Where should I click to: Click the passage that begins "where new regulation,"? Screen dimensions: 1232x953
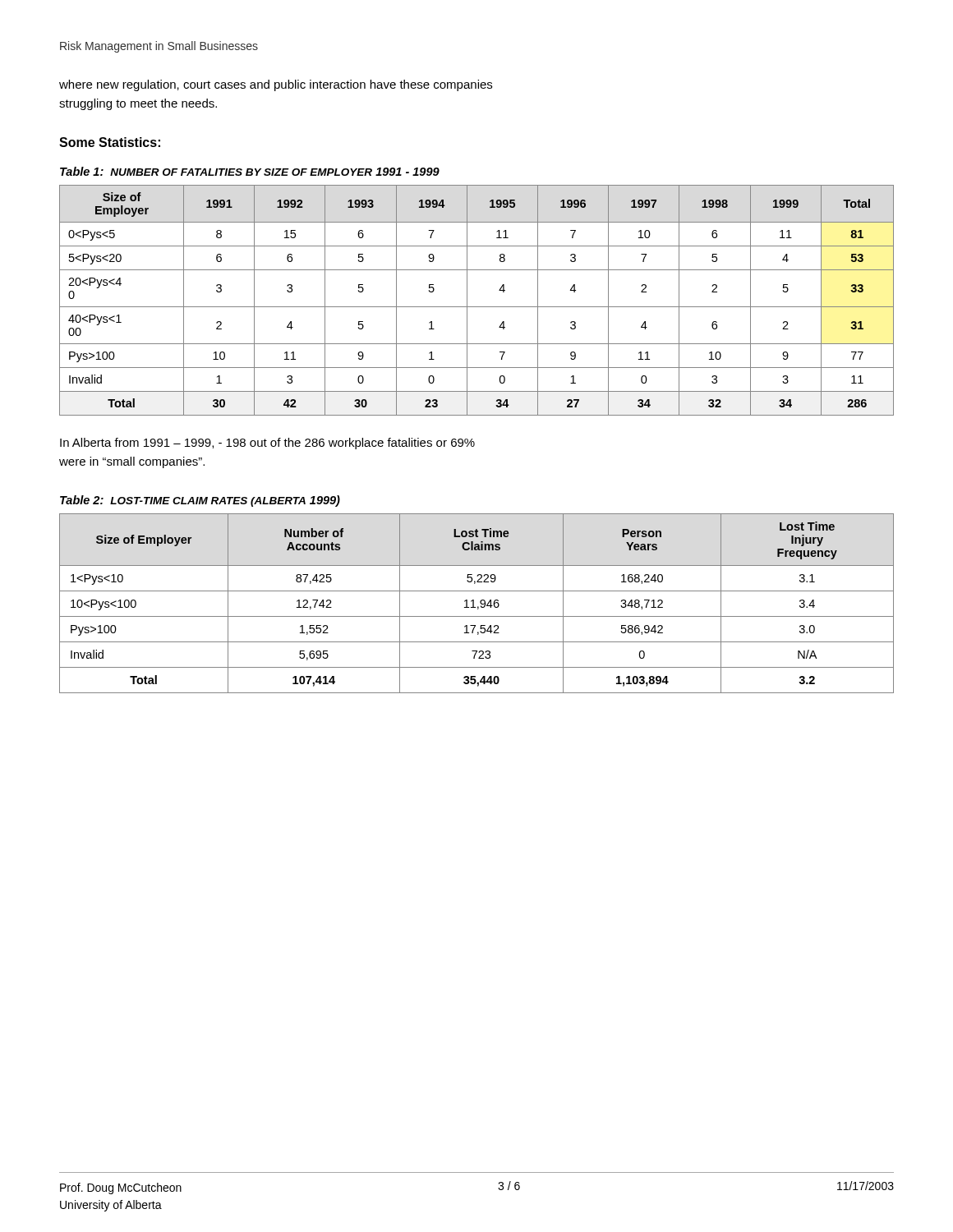[x=276, y=93]
